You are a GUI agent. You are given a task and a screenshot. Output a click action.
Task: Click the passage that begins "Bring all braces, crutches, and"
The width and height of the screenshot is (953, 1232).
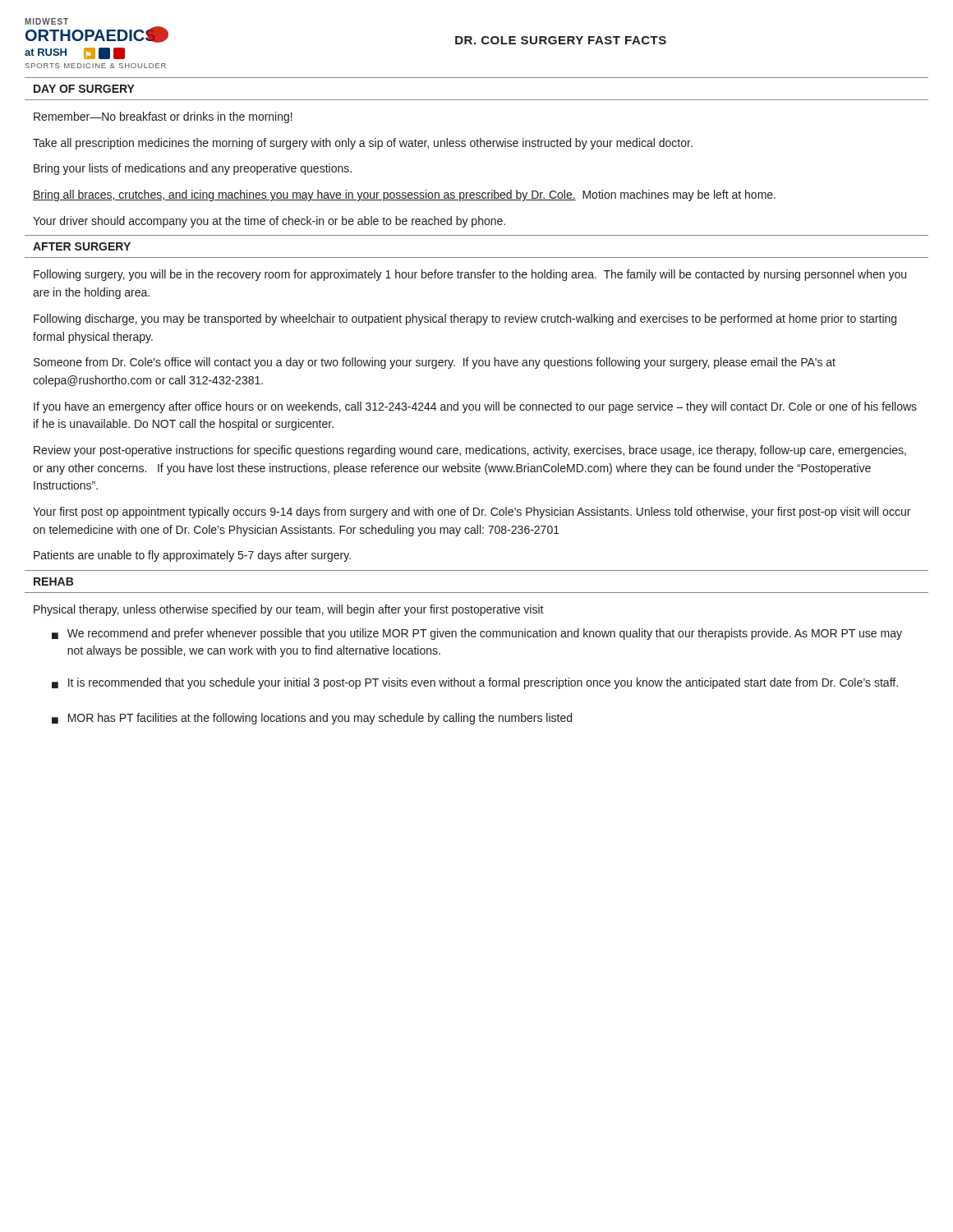pos(405,195)
